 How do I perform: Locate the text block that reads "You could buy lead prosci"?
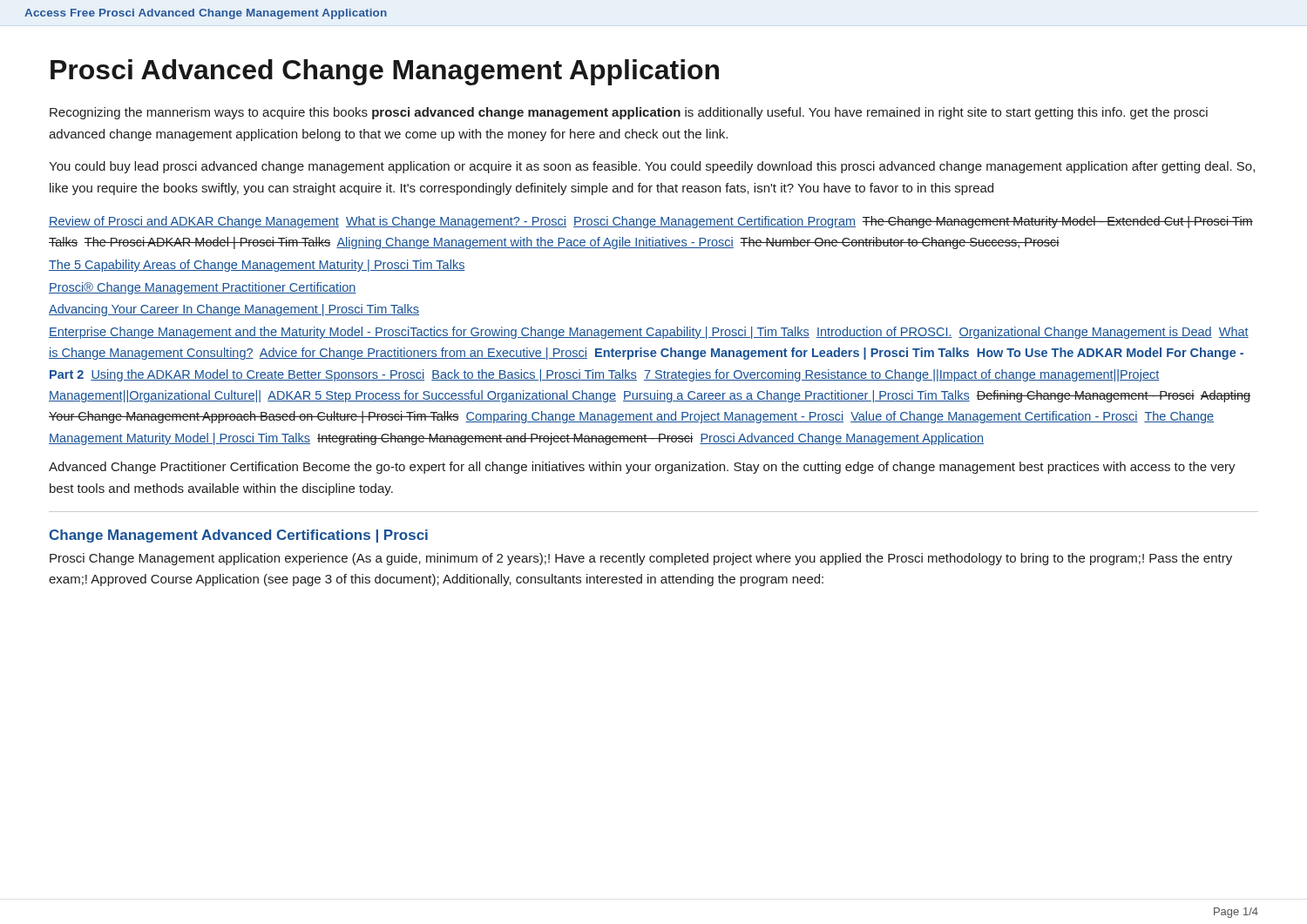tap(652, 177)
